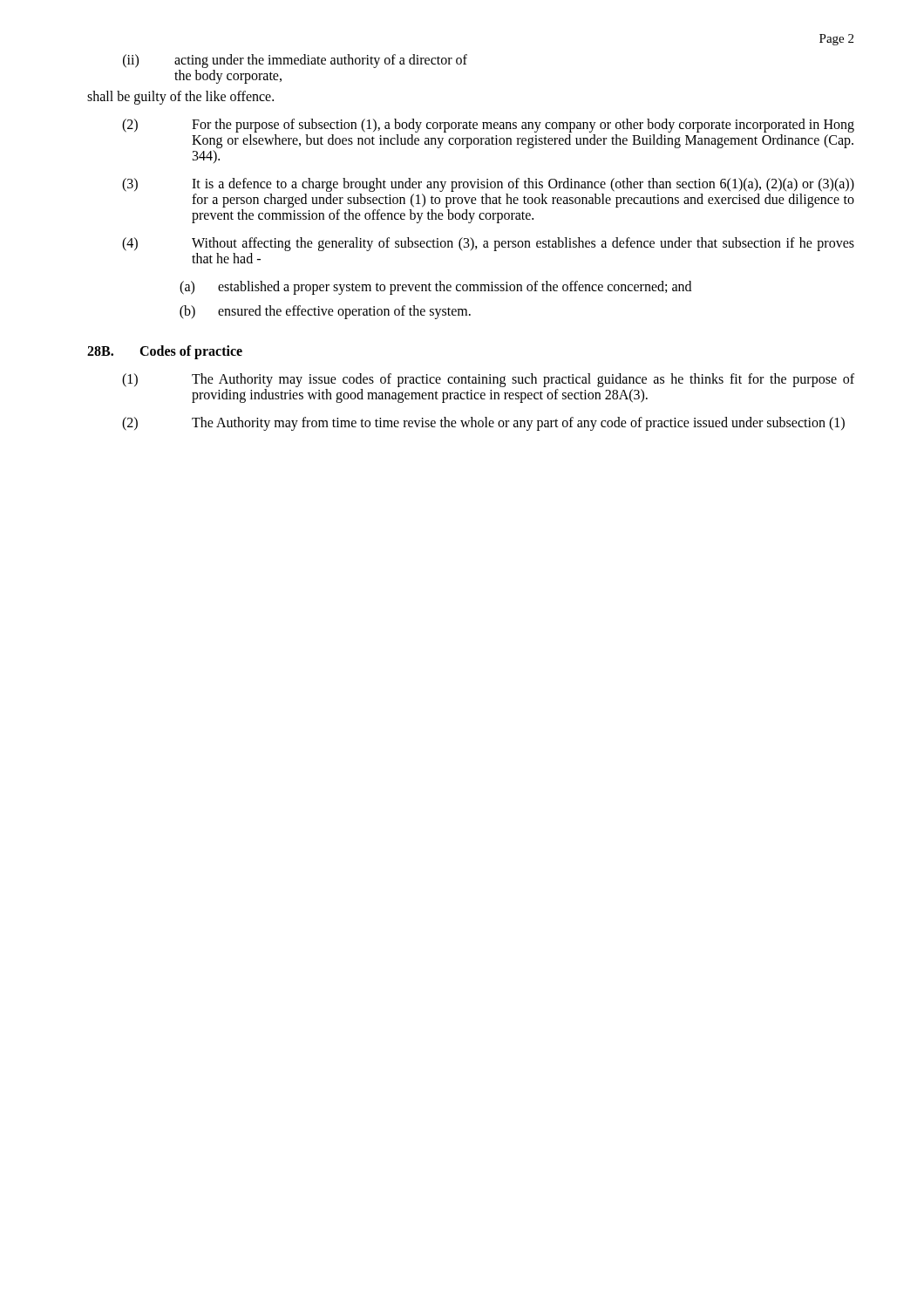Image resolution: width=924 pixels, height=1308 pixels.
Task: Find the element starting "(2) For the purpose of"
Action: coord(471,140)
